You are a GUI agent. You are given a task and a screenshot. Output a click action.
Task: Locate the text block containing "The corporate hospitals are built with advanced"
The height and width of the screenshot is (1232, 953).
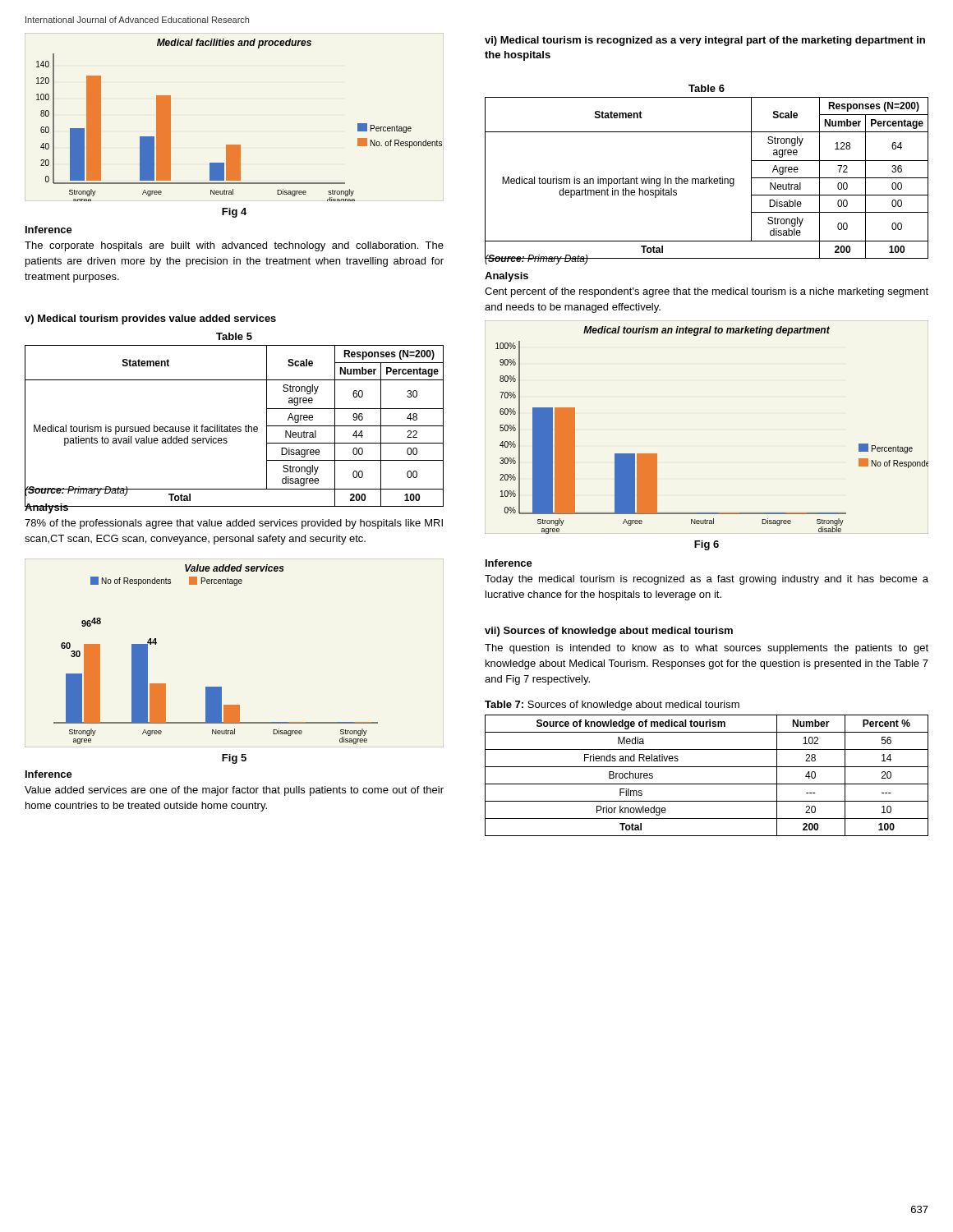point(234,261)
